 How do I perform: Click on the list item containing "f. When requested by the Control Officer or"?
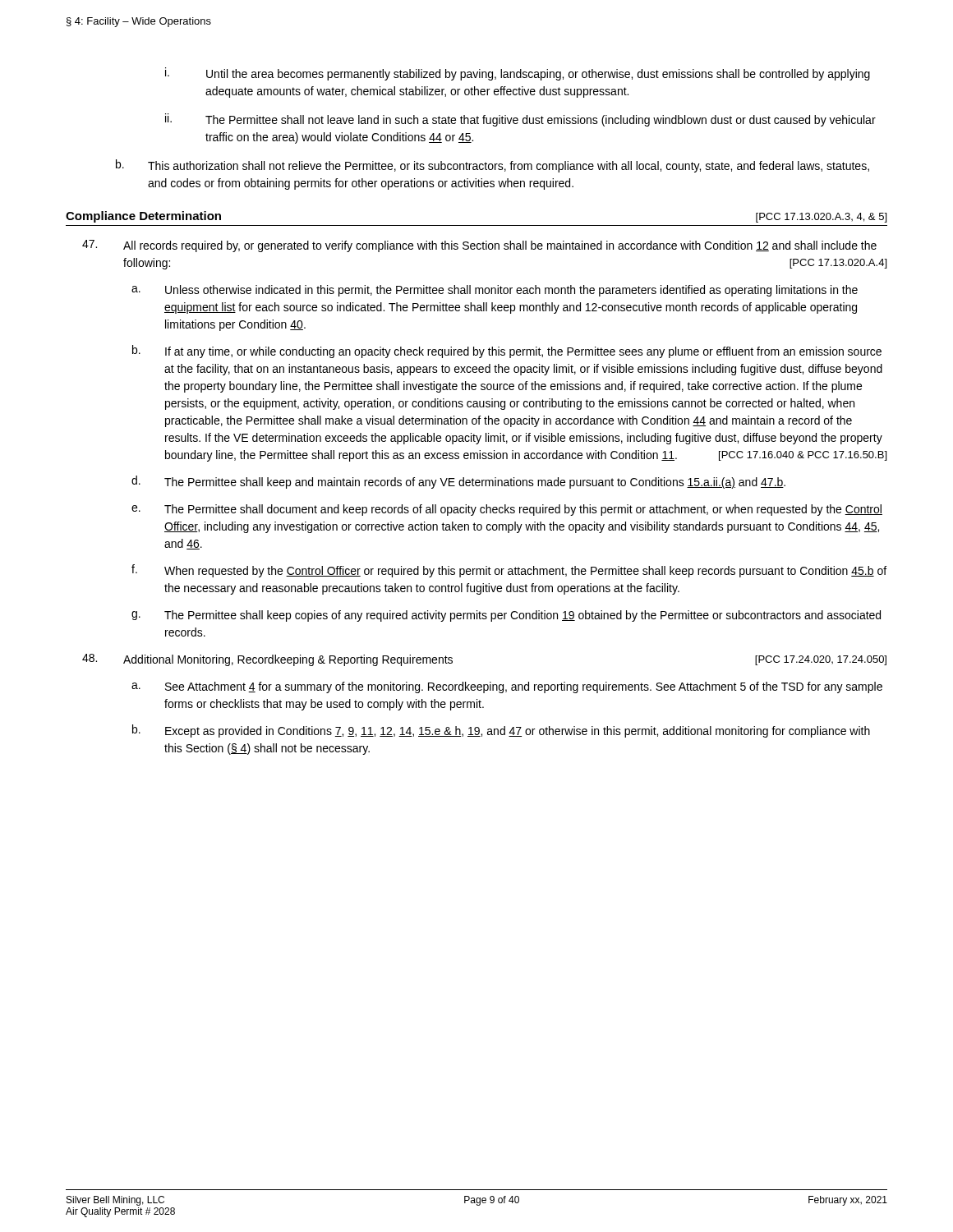pos(509,580)
